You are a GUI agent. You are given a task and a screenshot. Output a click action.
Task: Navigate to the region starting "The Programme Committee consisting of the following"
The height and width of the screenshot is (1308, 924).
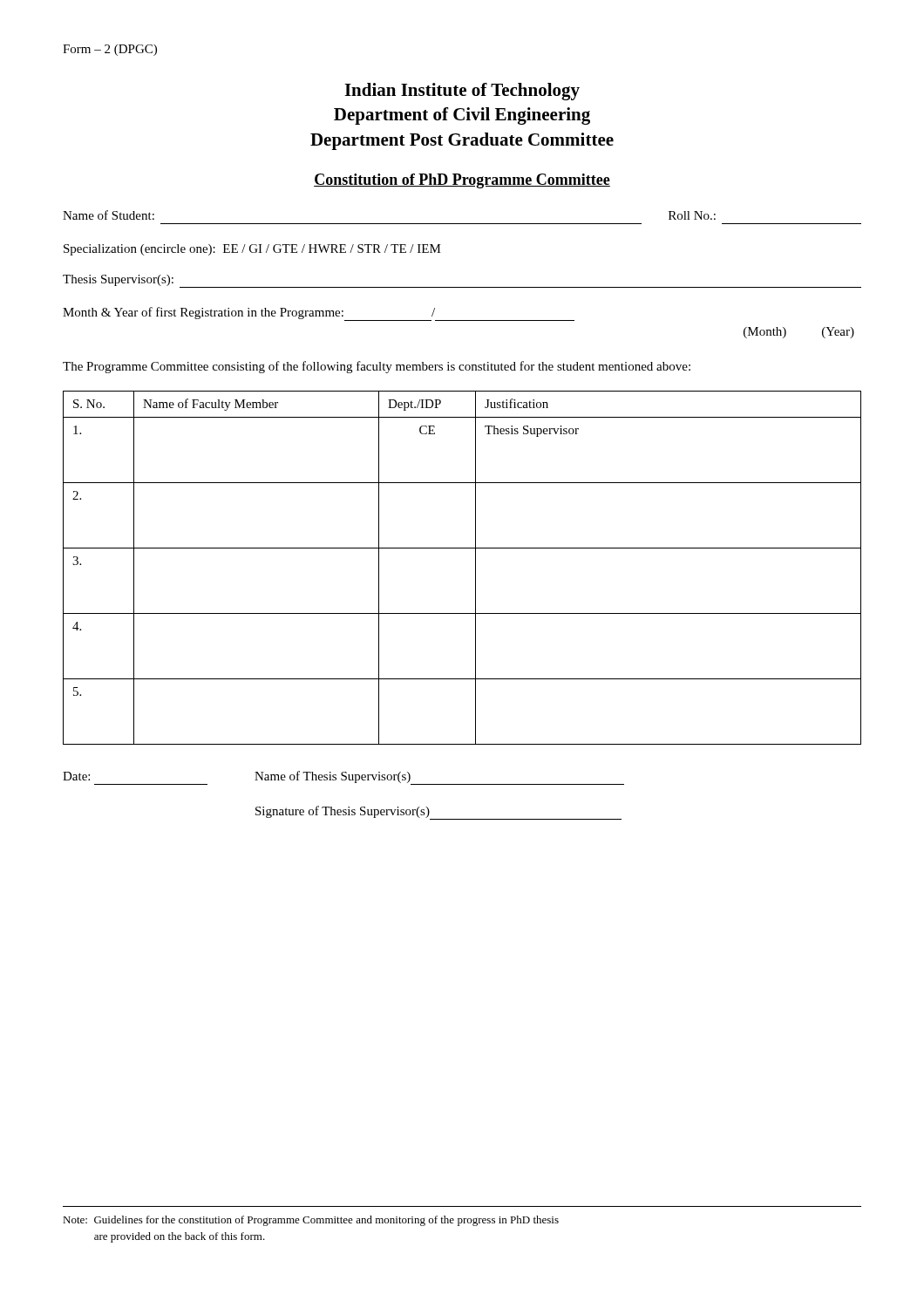(x=377, y=366)
